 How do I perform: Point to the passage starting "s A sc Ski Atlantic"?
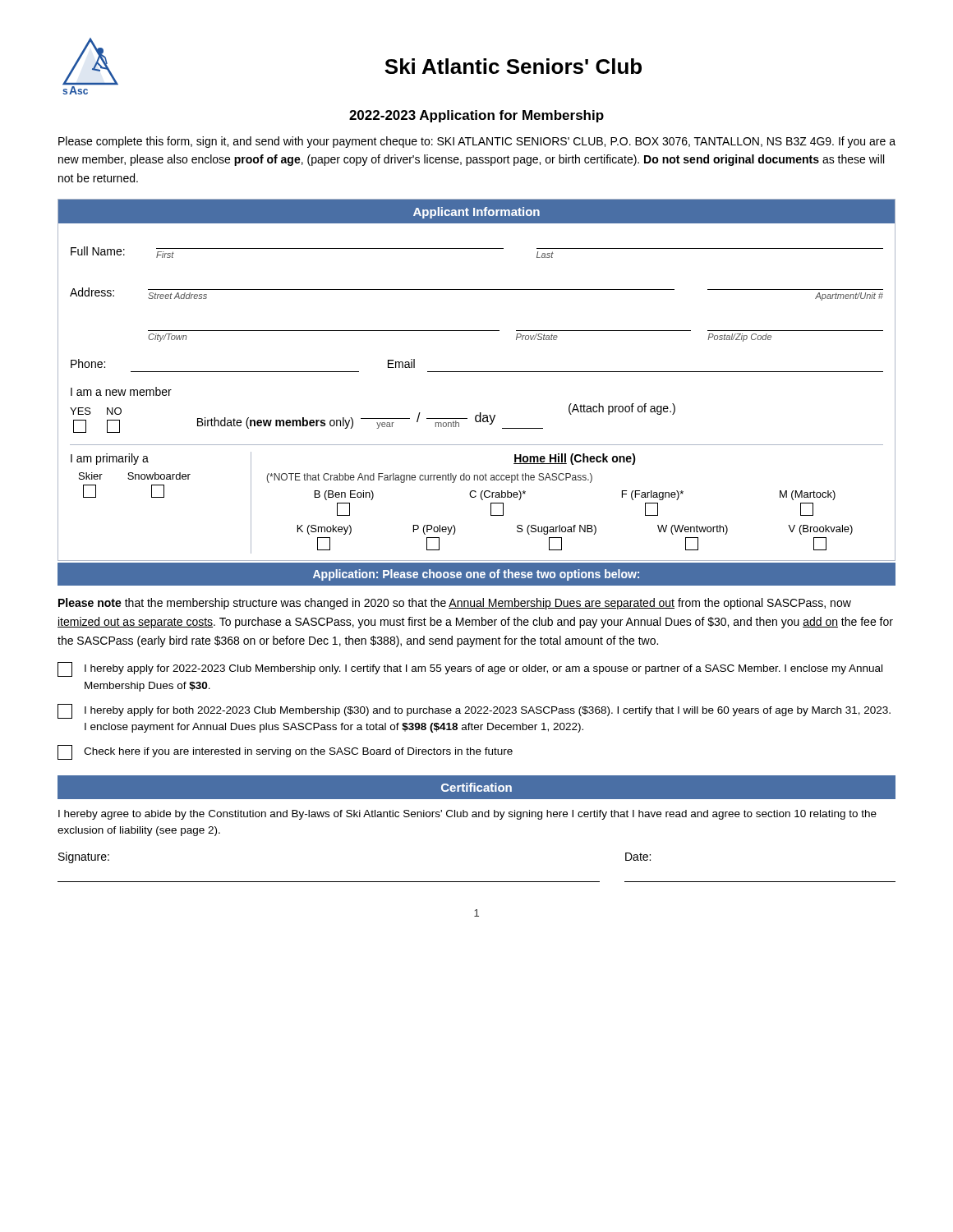coord(476,67)
